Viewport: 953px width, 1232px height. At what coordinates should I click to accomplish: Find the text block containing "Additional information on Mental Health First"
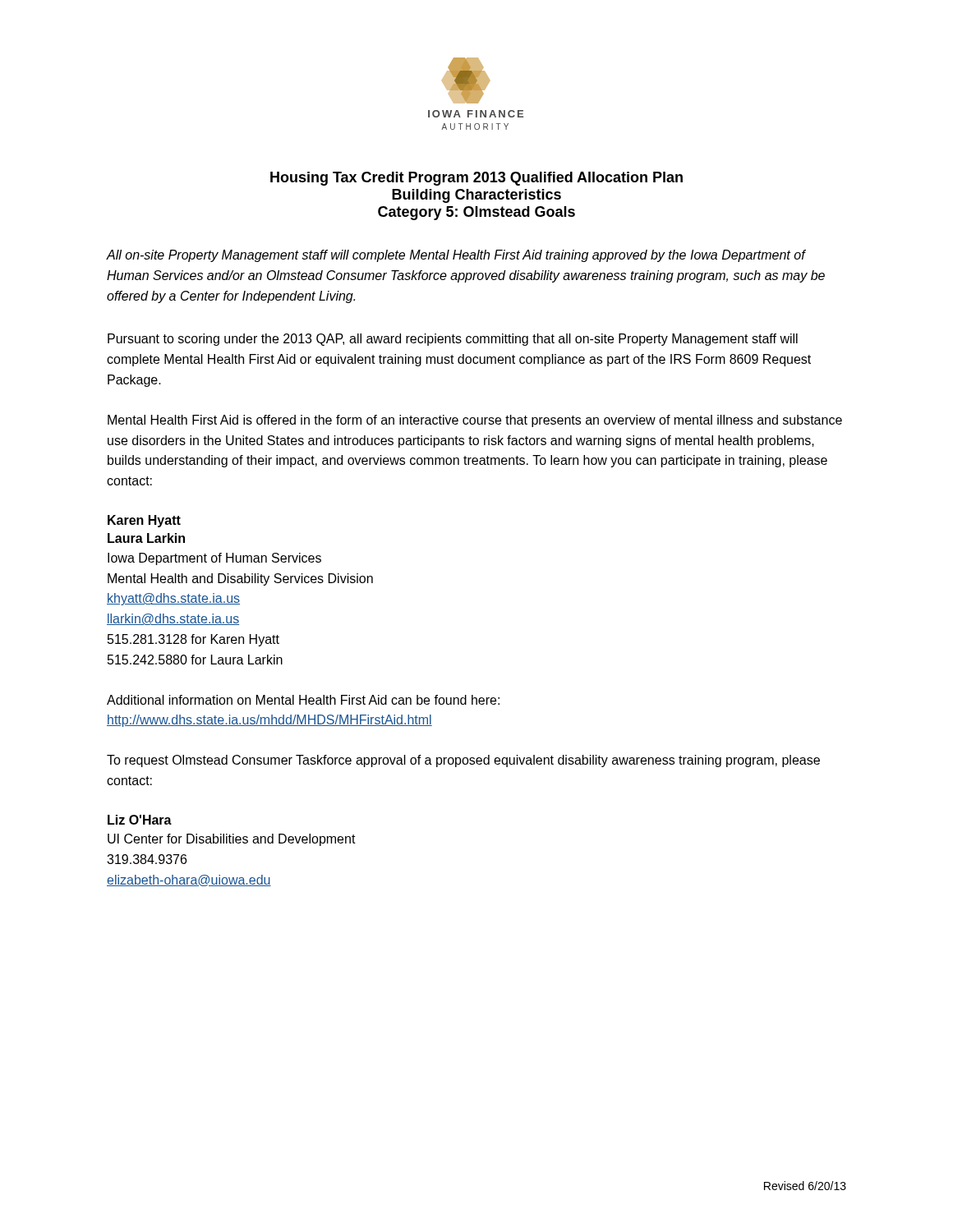tap(304, 710)
